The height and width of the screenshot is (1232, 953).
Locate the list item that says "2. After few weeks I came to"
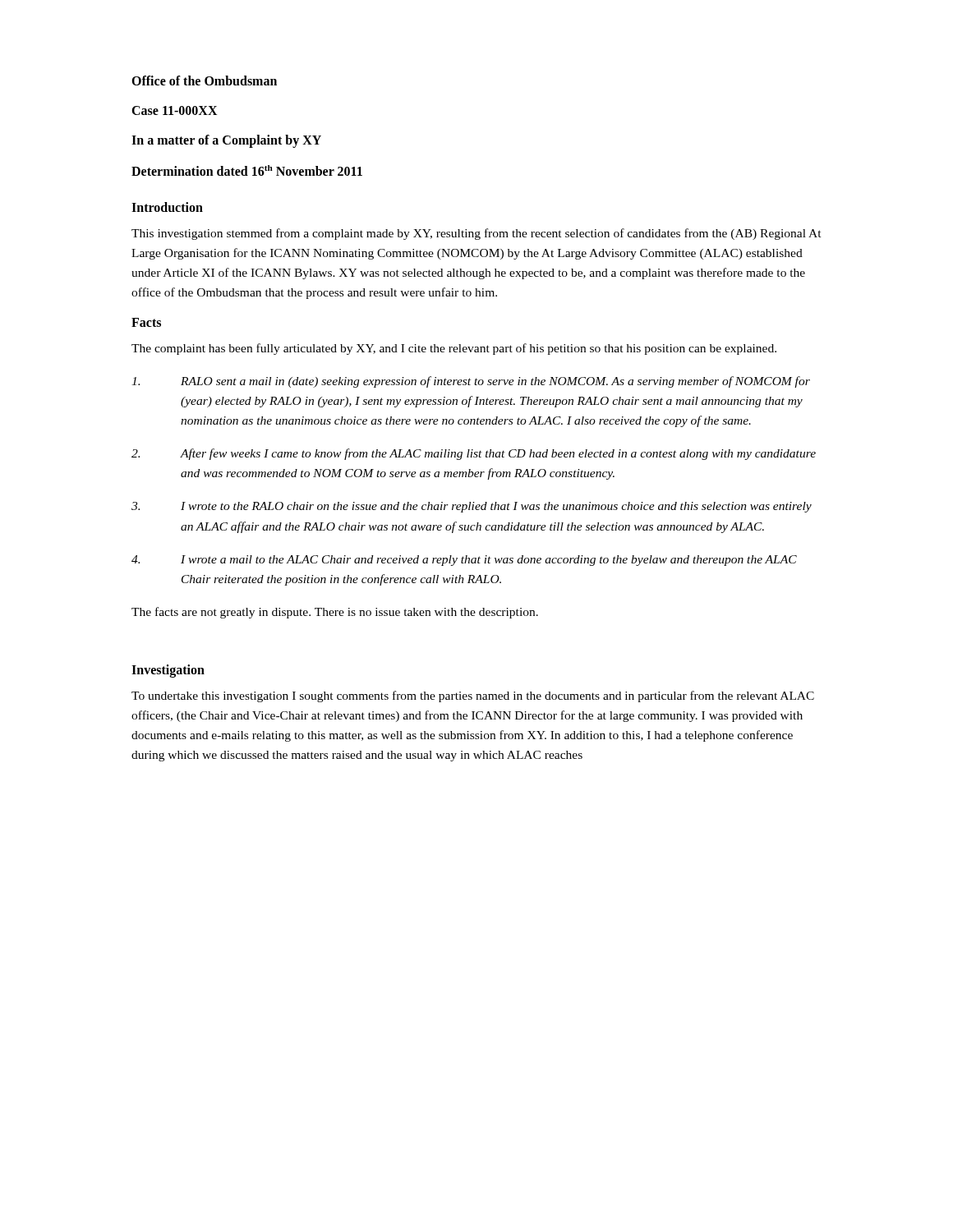(476, 464)
